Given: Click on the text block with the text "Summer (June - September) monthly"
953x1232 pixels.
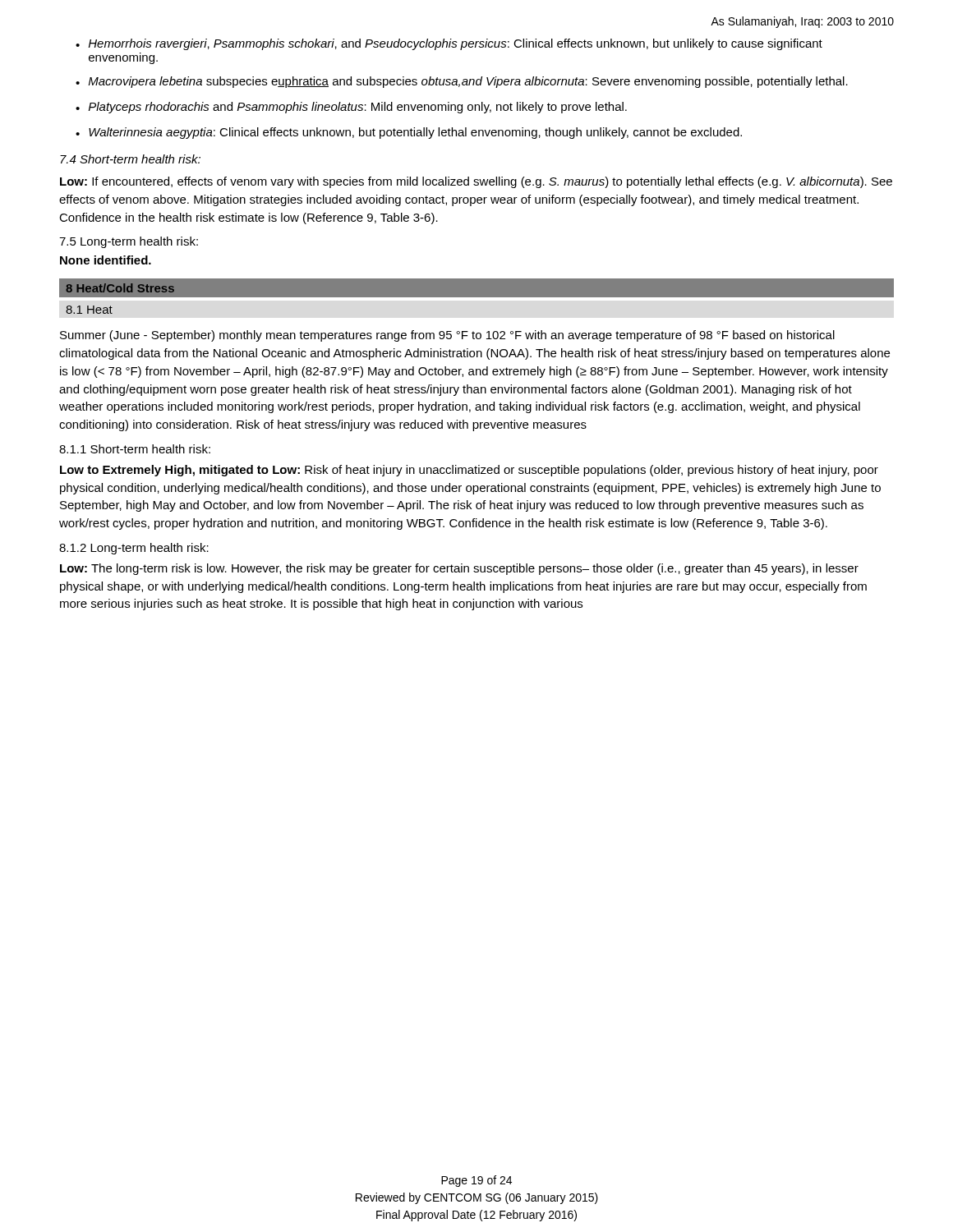Looking at the screenshot, I should (475, 380).
